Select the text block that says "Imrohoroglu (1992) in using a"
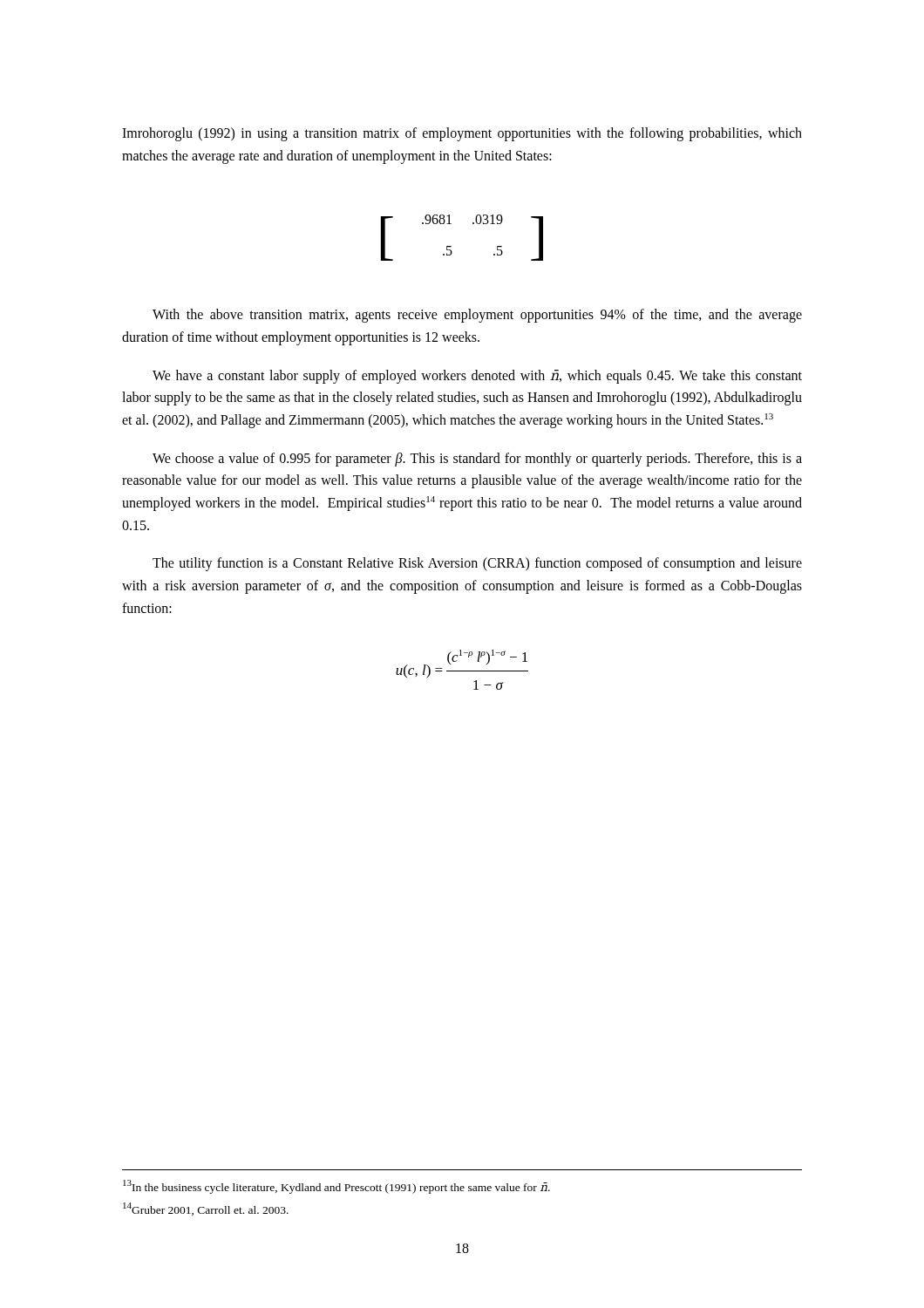 pos(462,144)
